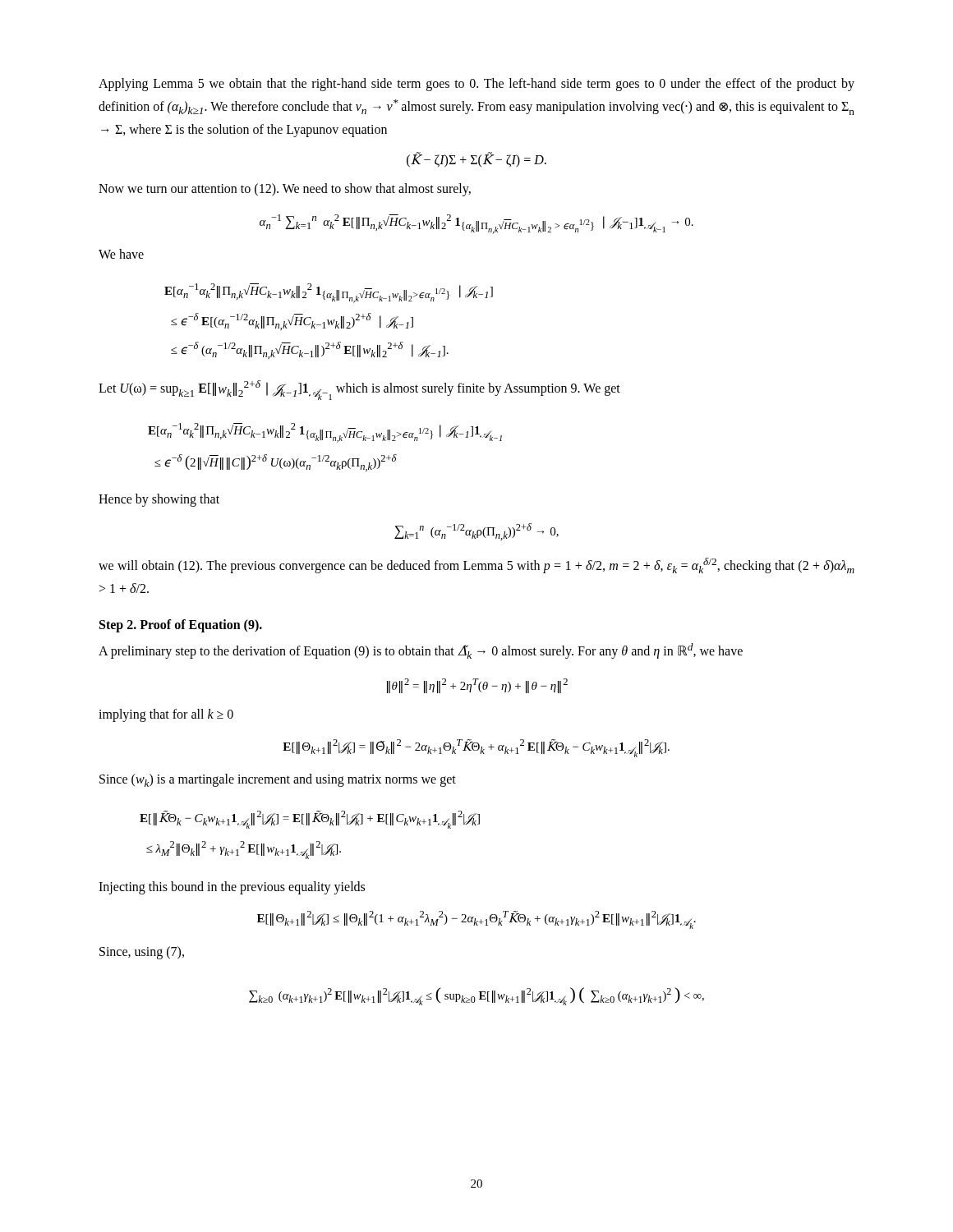Viewport: 953px width, 1232px height.
Task: Find the formula on this page that starts "‖θ‖2 = ‖η‖2 + 2ηT(θ −"
Action: (x=476, y=684)
